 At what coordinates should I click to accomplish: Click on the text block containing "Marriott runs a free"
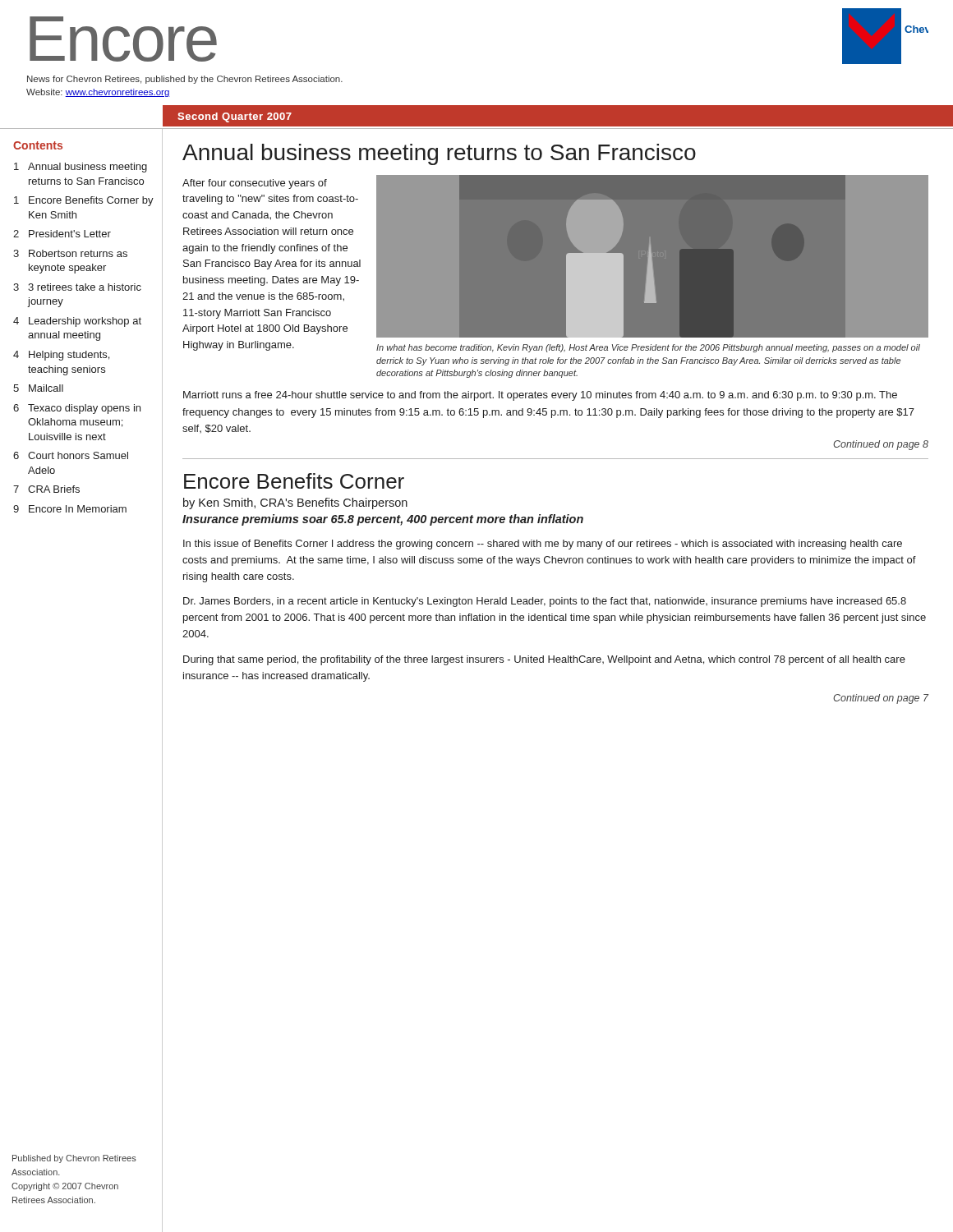tap(548, 412)
